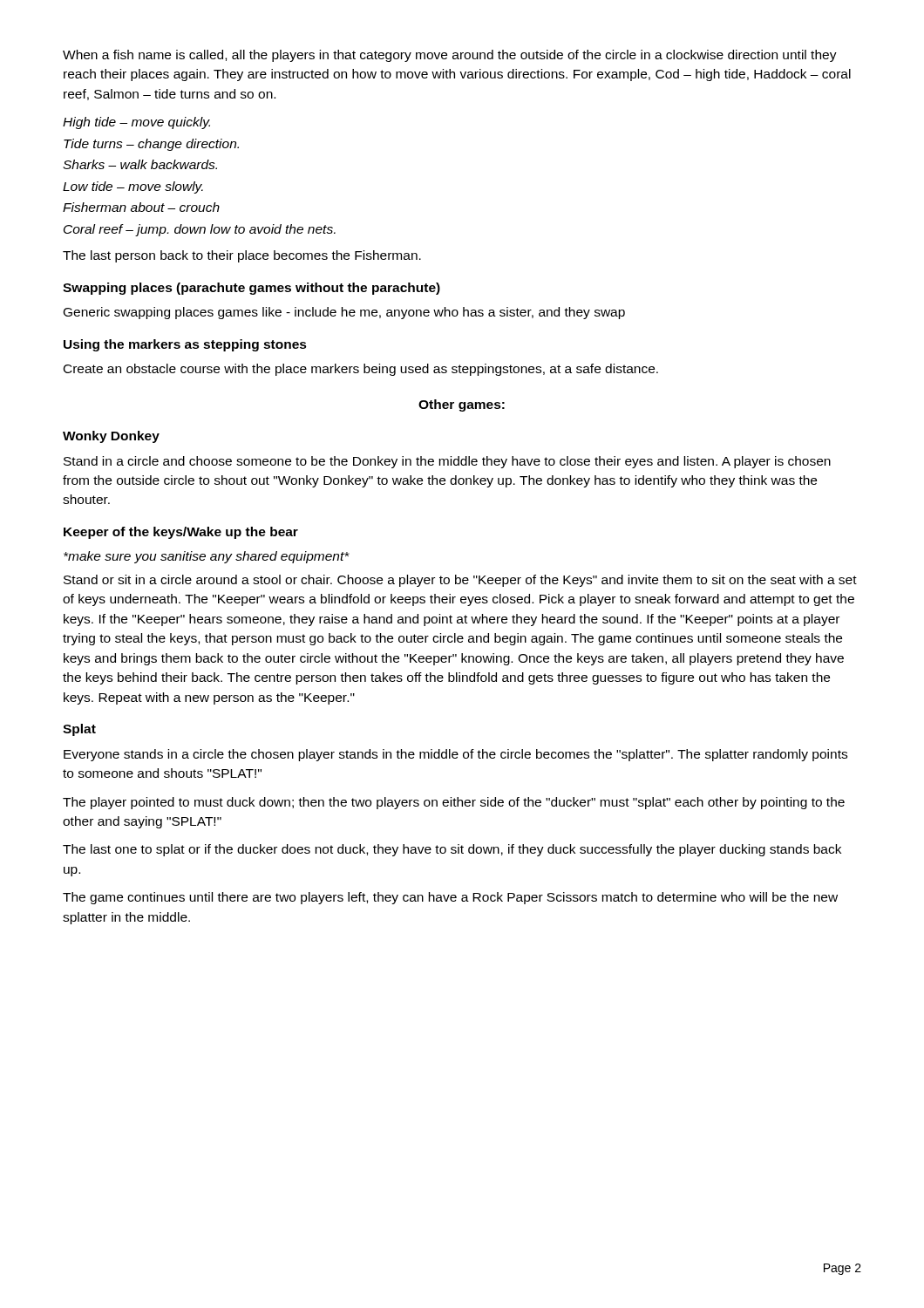Locate the text "Wonky Donkey"
Screen dimensions: 1308x924
click(111, 436)
